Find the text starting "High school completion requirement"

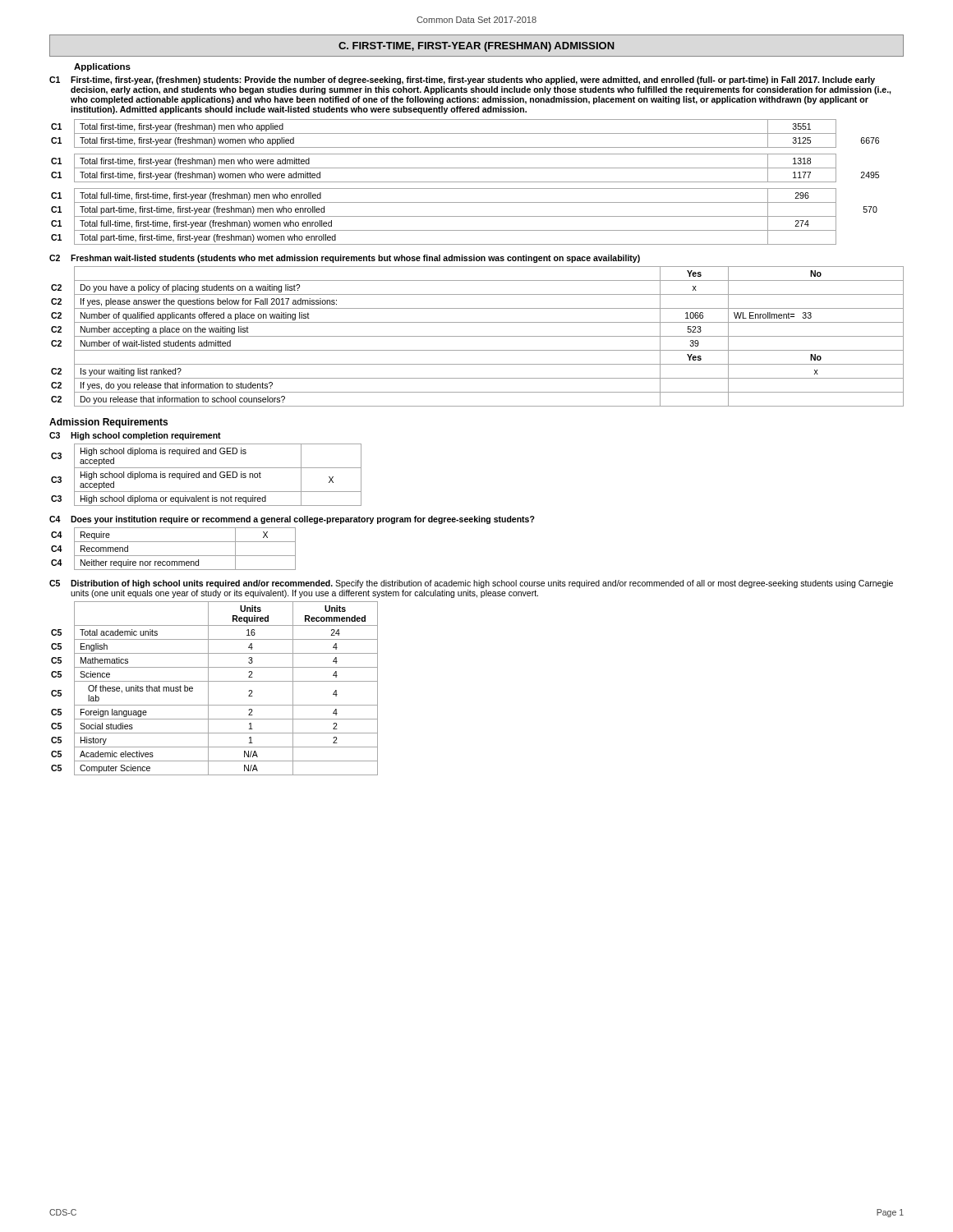[146, 435]
